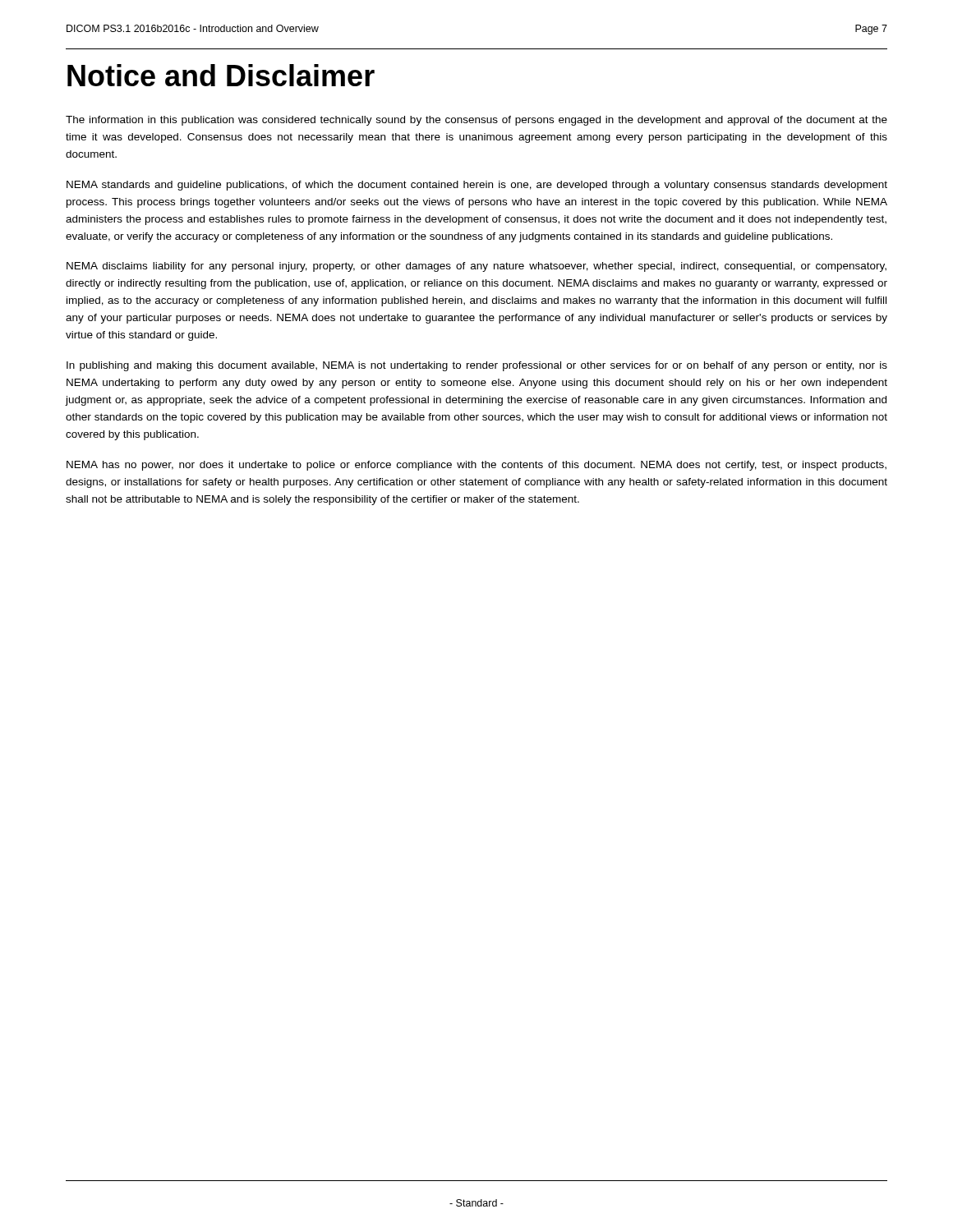953x1232 pixels.
Task: Where is the passage that starts "NEMA disclaims liability for any"?
Action: point(476,300)
